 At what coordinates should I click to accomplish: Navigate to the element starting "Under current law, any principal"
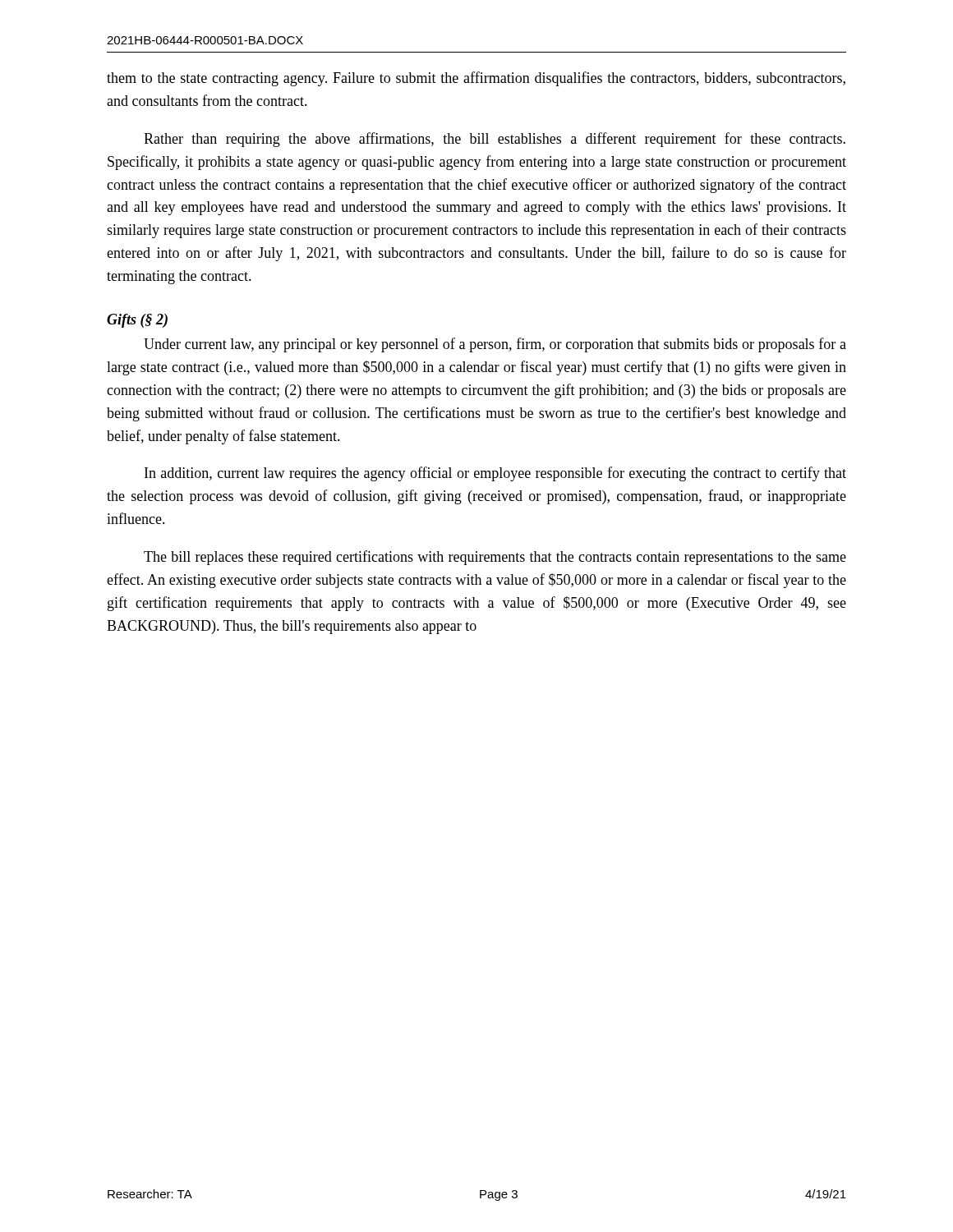point(476,390)
